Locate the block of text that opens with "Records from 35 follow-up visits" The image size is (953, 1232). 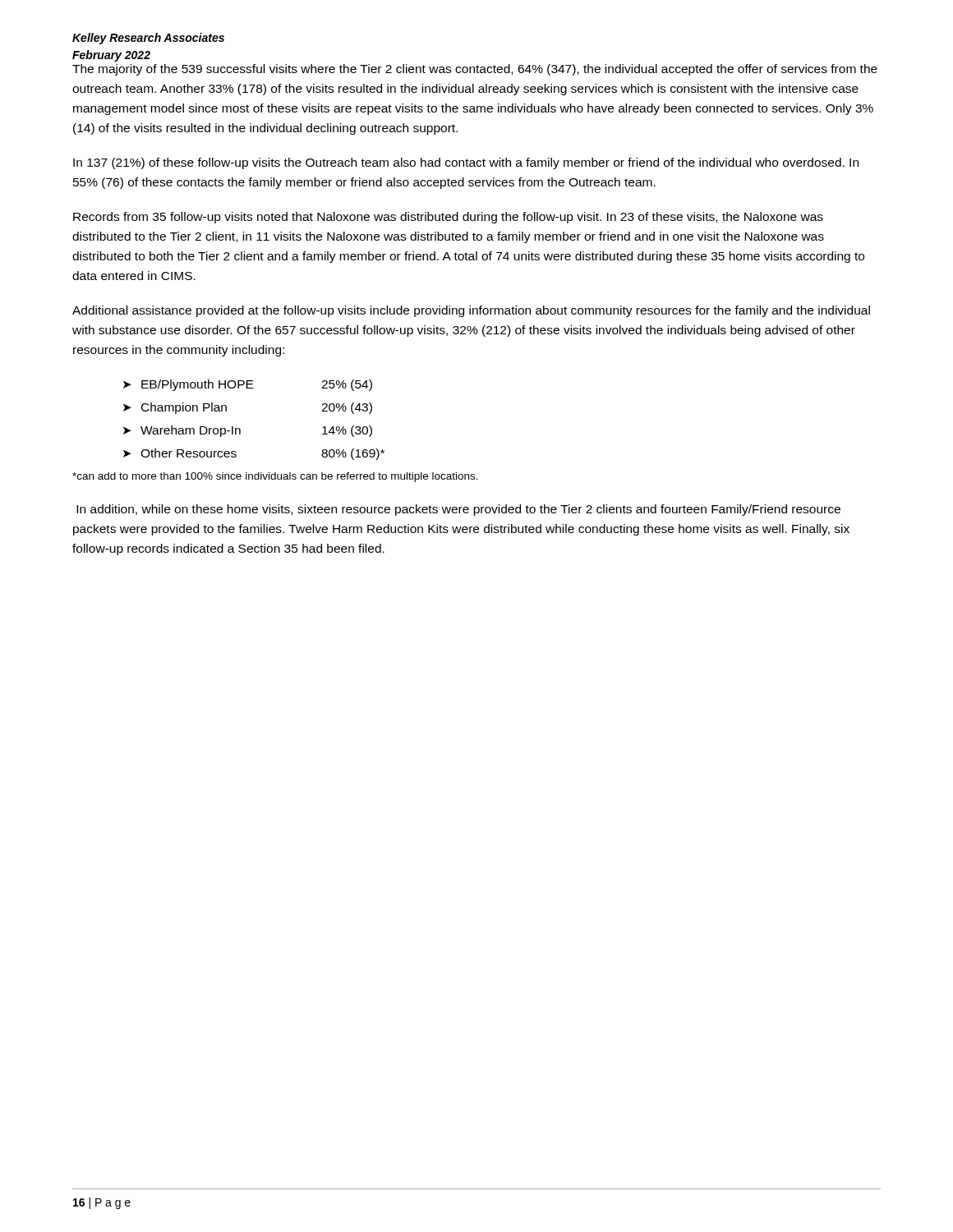469,246
